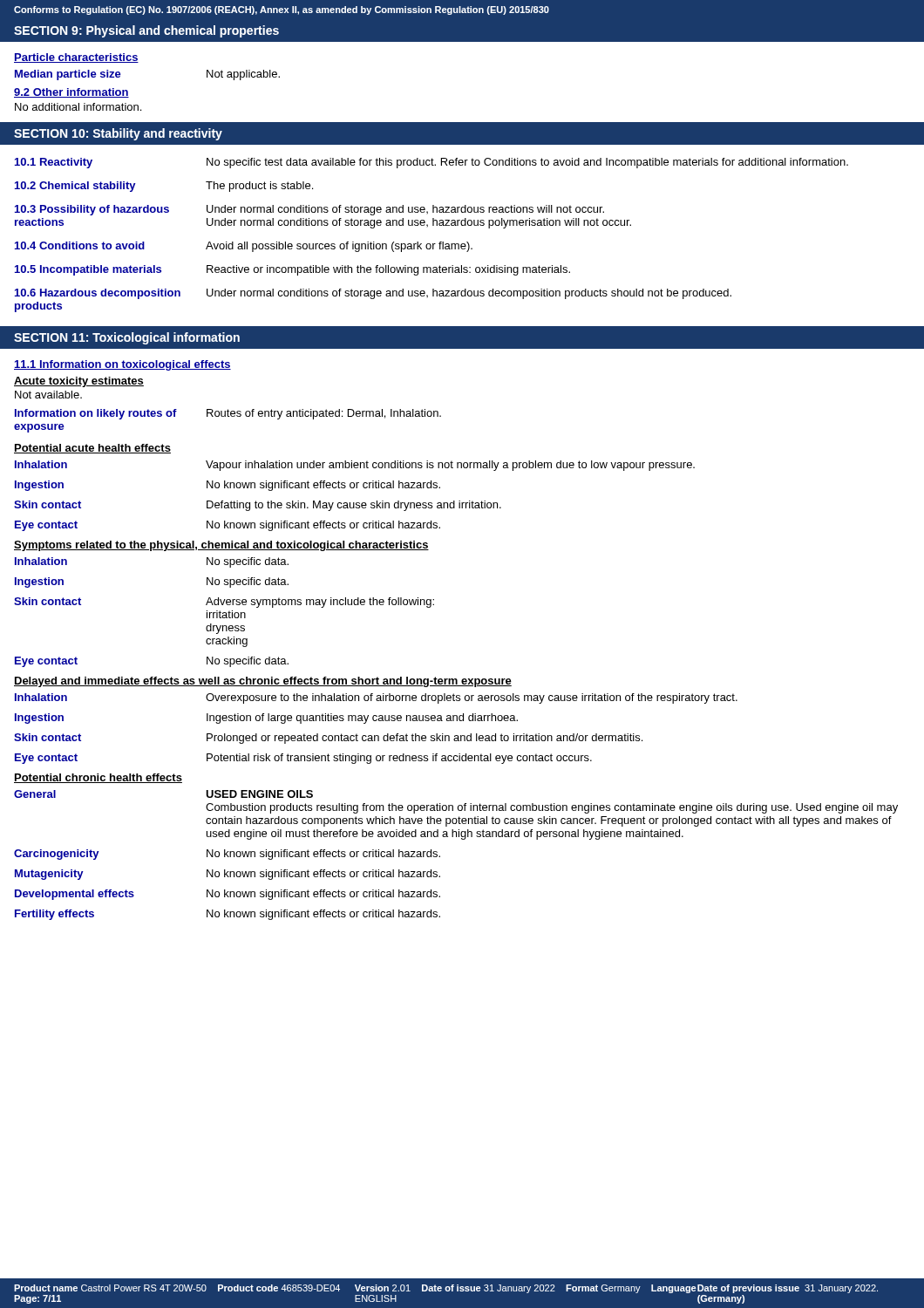924x1308 pixels.
Task: Find the region starting "1 Reactivity No"
Action: pyautogui.click(x=462, y=162)
